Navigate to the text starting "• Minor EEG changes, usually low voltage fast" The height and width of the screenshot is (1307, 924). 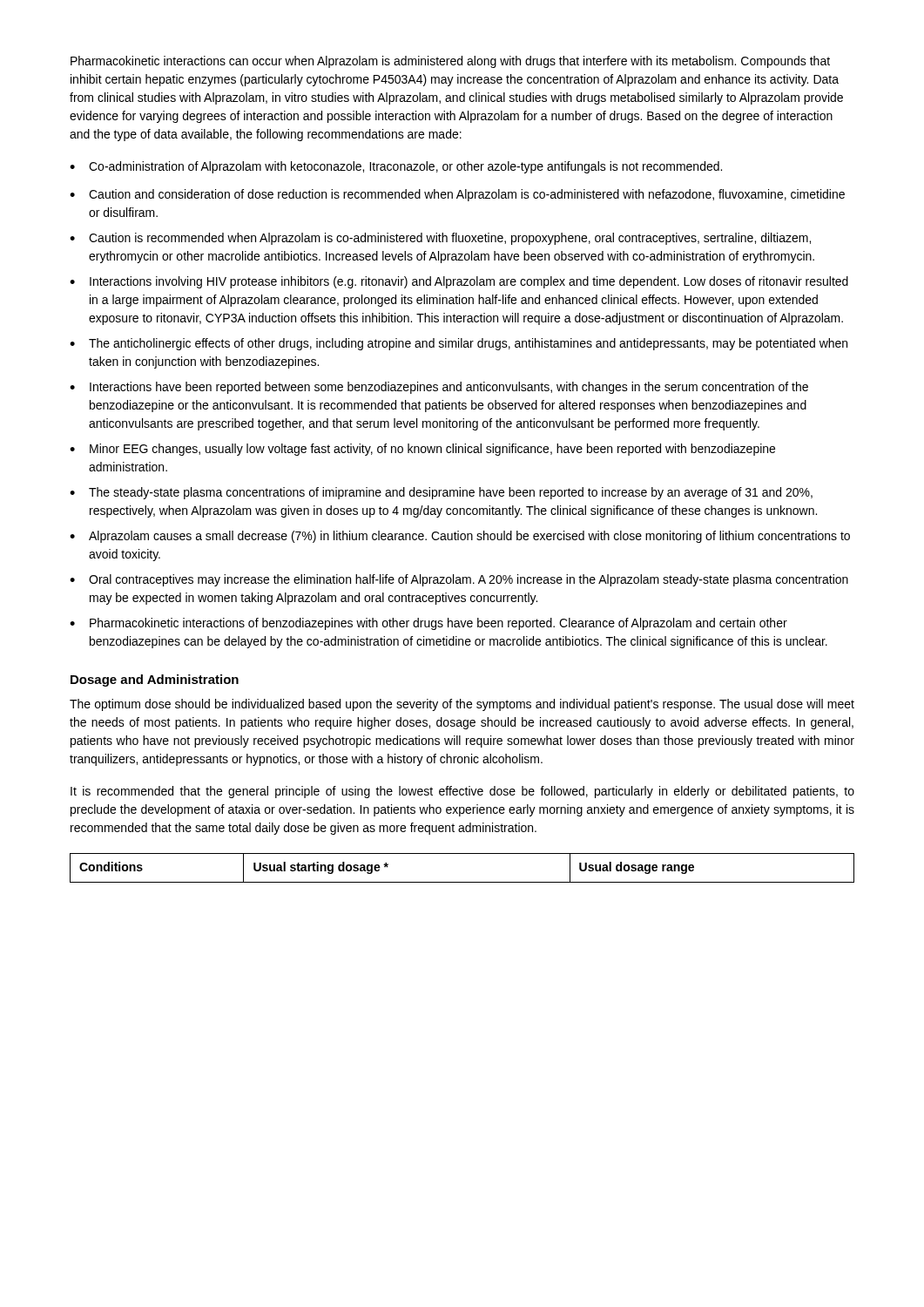[x=462, y=458]
